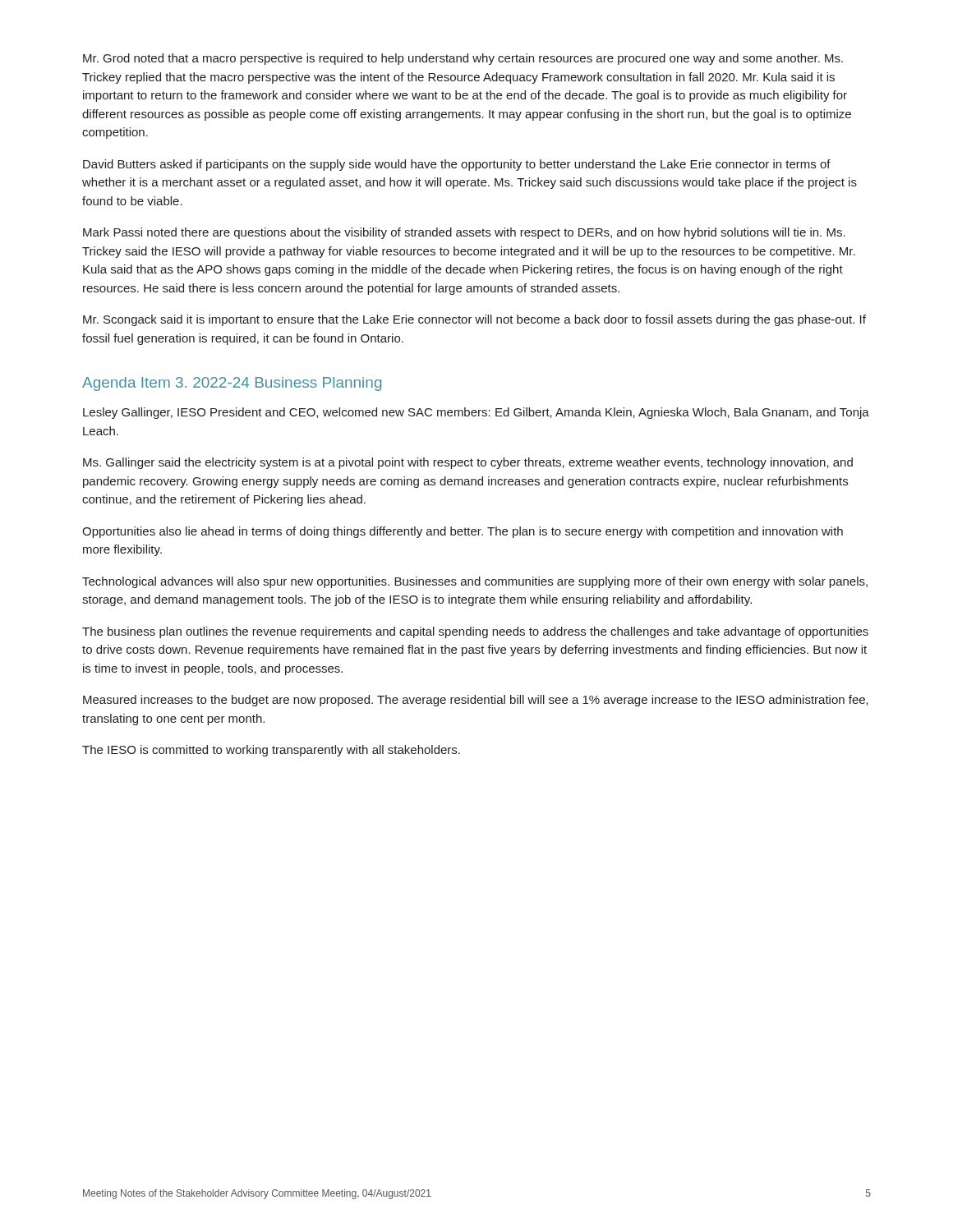Point to the passage starting "The business plan outlines the"
The width and height of the screenshot is (953, 1232).
click(475, 649)
